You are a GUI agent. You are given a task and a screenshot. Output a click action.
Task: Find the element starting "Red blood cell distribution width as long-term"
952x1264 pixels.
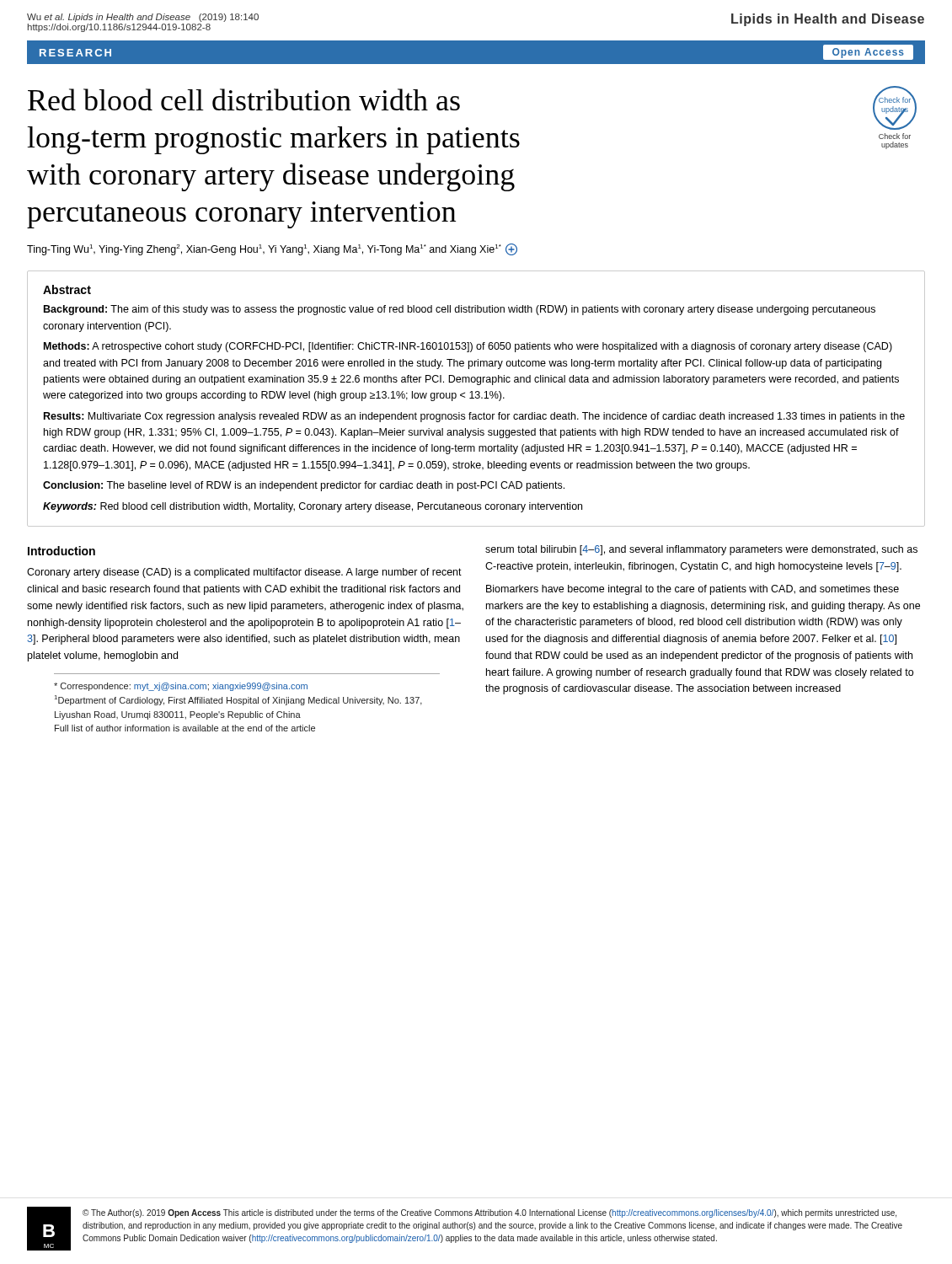tap(274, 156)
